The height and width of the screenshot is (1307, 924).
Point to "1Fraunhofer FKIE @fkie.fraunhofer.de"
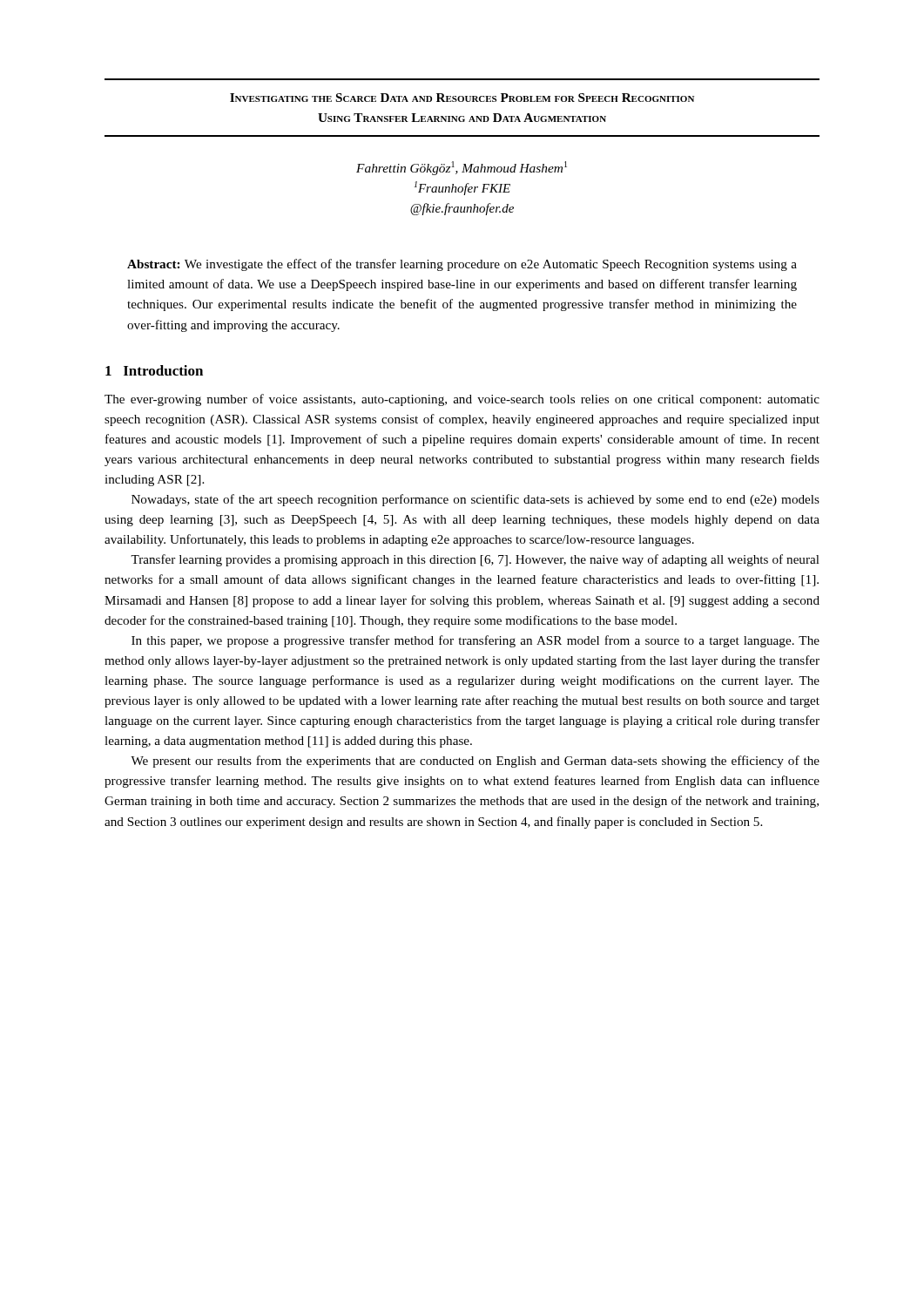[x=462, y=197]
